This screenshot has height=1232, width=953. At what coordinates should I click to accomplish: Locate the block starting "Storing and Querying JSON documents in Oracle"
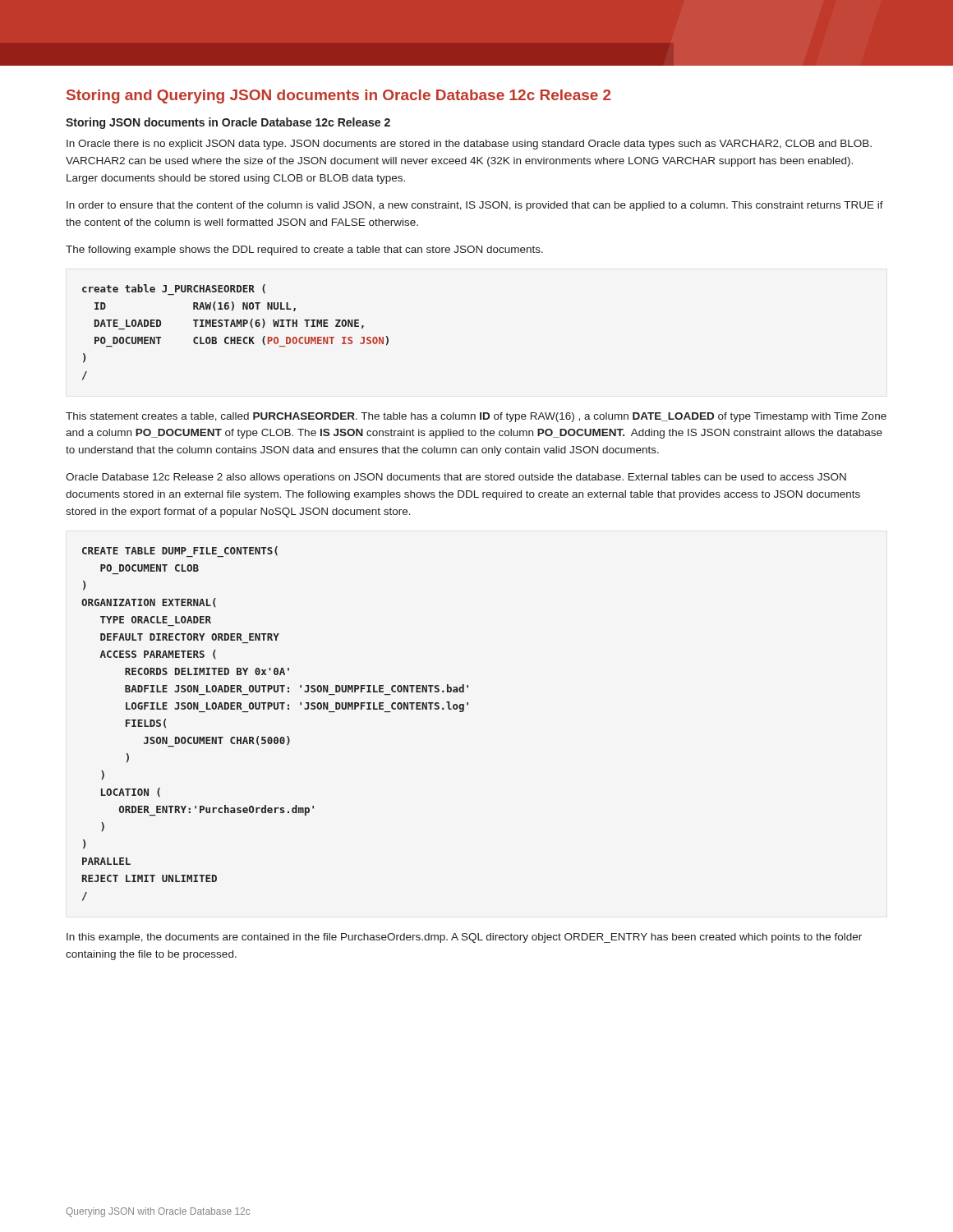tap(339, 95)
